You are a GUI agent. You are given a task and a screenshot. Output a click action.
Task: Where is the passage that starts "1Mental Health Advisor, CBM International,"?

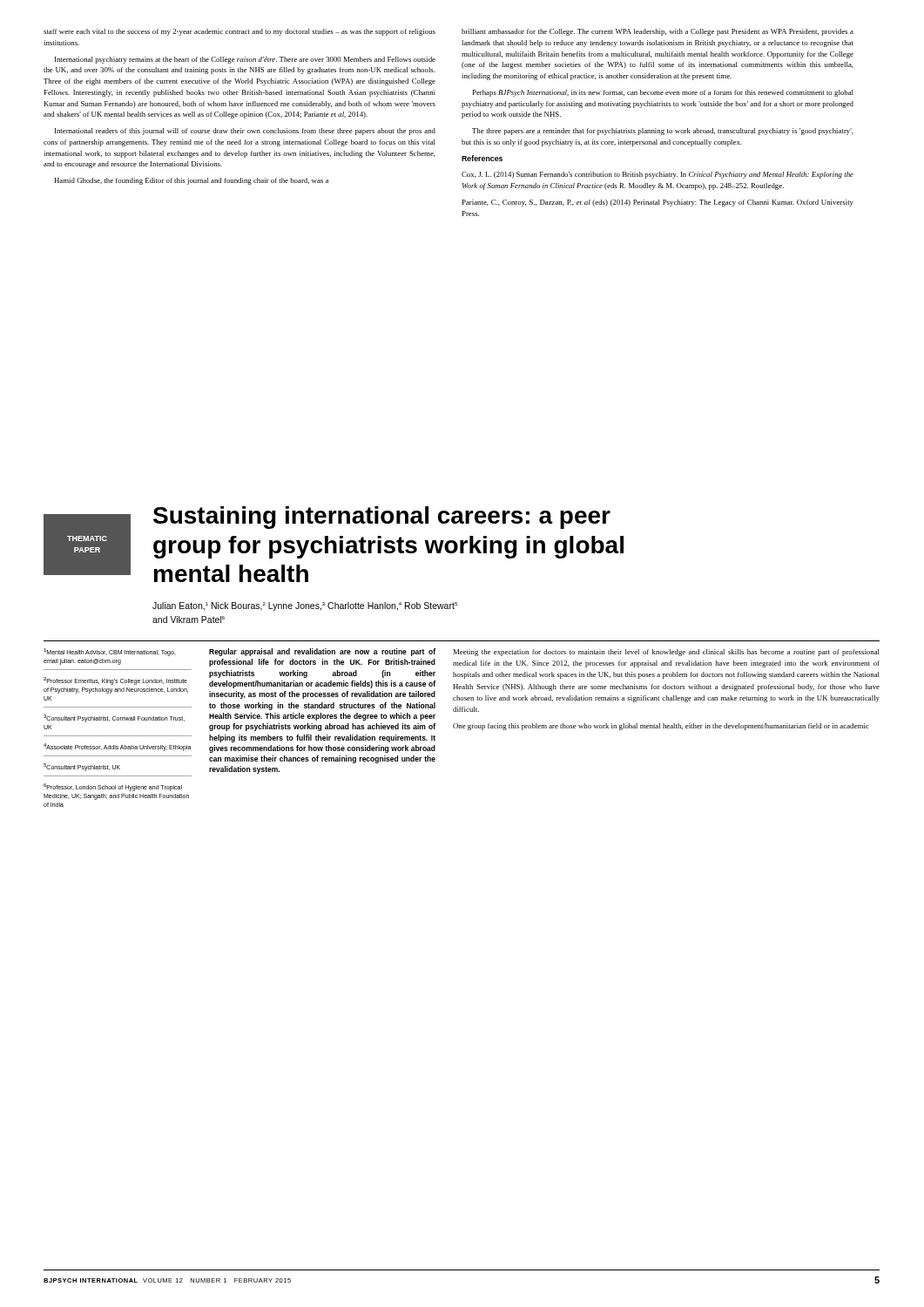110,656
